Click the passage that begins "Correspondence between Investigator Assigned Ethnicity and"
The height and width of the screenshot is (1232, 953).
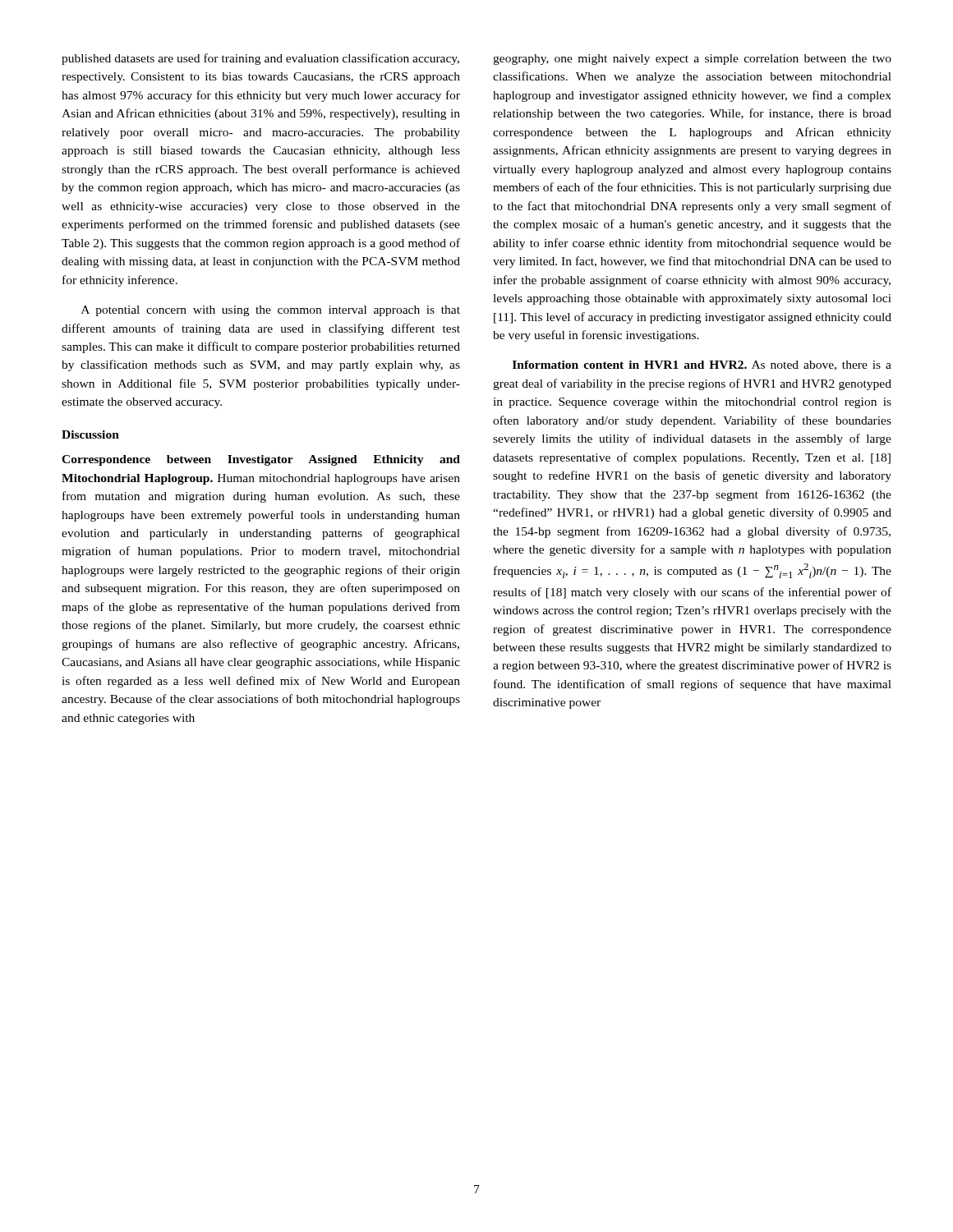261,589
